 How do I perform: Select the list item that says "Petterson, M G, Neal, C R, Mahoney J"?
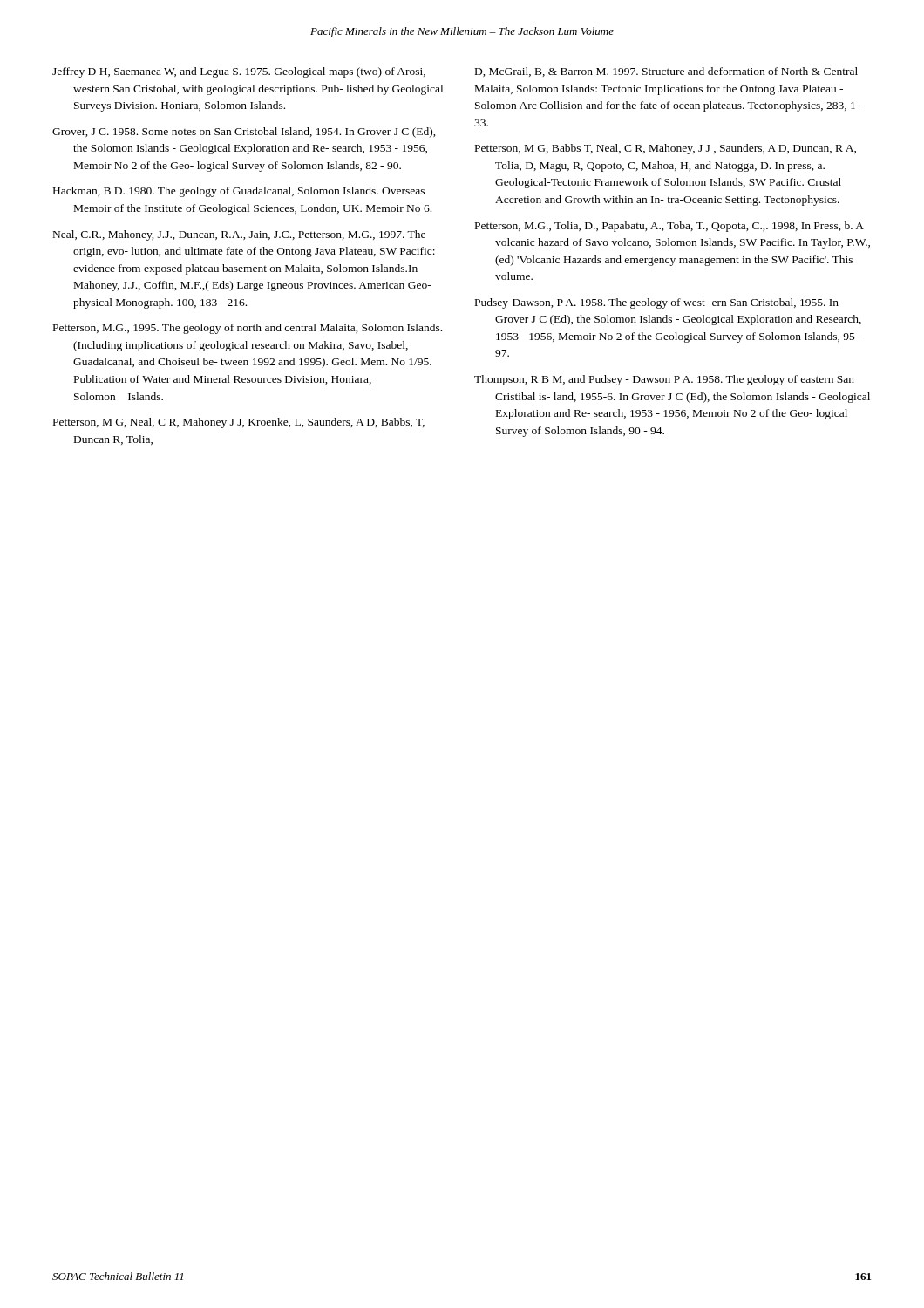pyautogui.click(x=239, y=430)
